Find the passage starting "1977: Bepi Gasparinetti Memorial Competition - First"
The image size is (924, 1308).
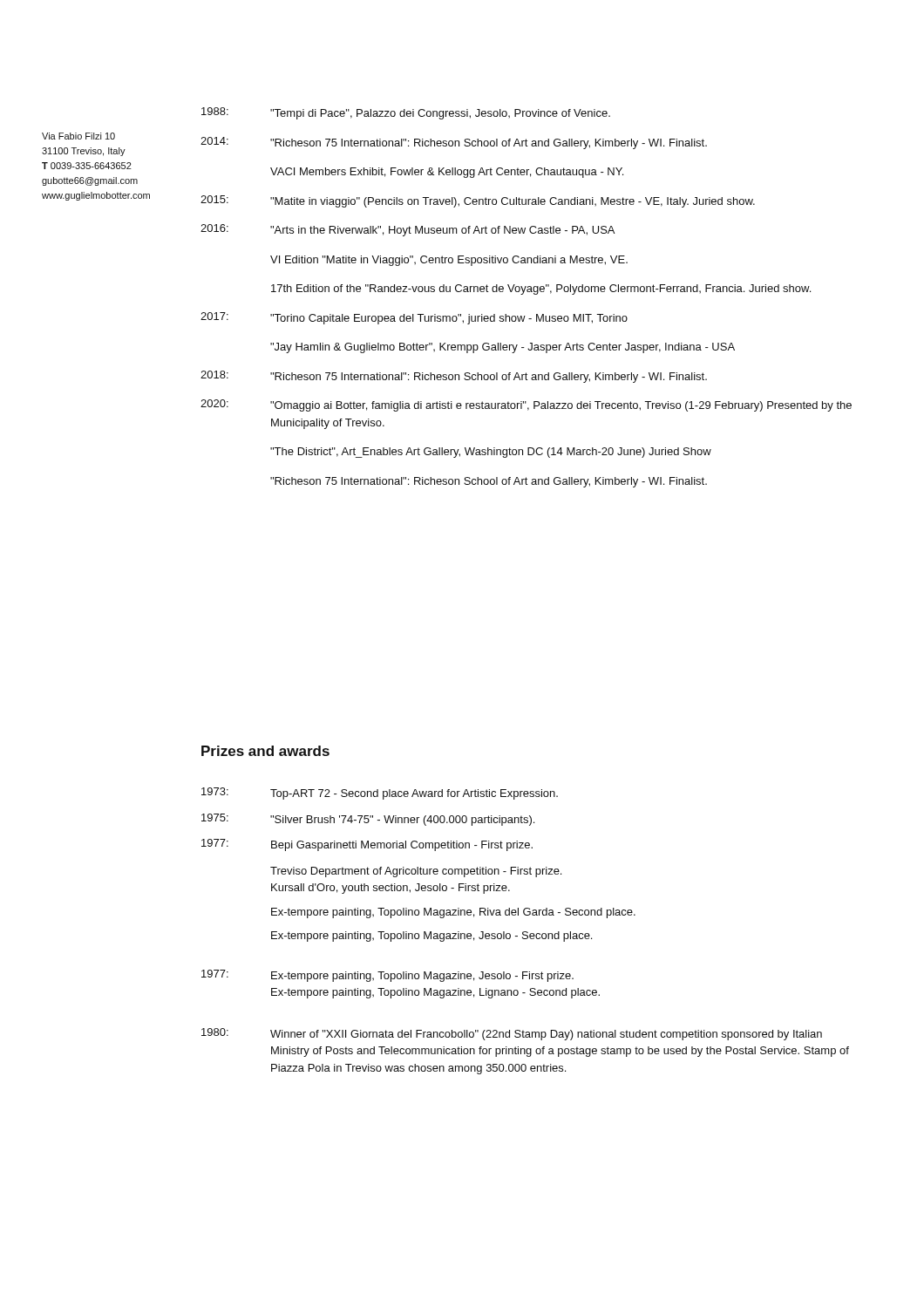(x=527, y=845)
